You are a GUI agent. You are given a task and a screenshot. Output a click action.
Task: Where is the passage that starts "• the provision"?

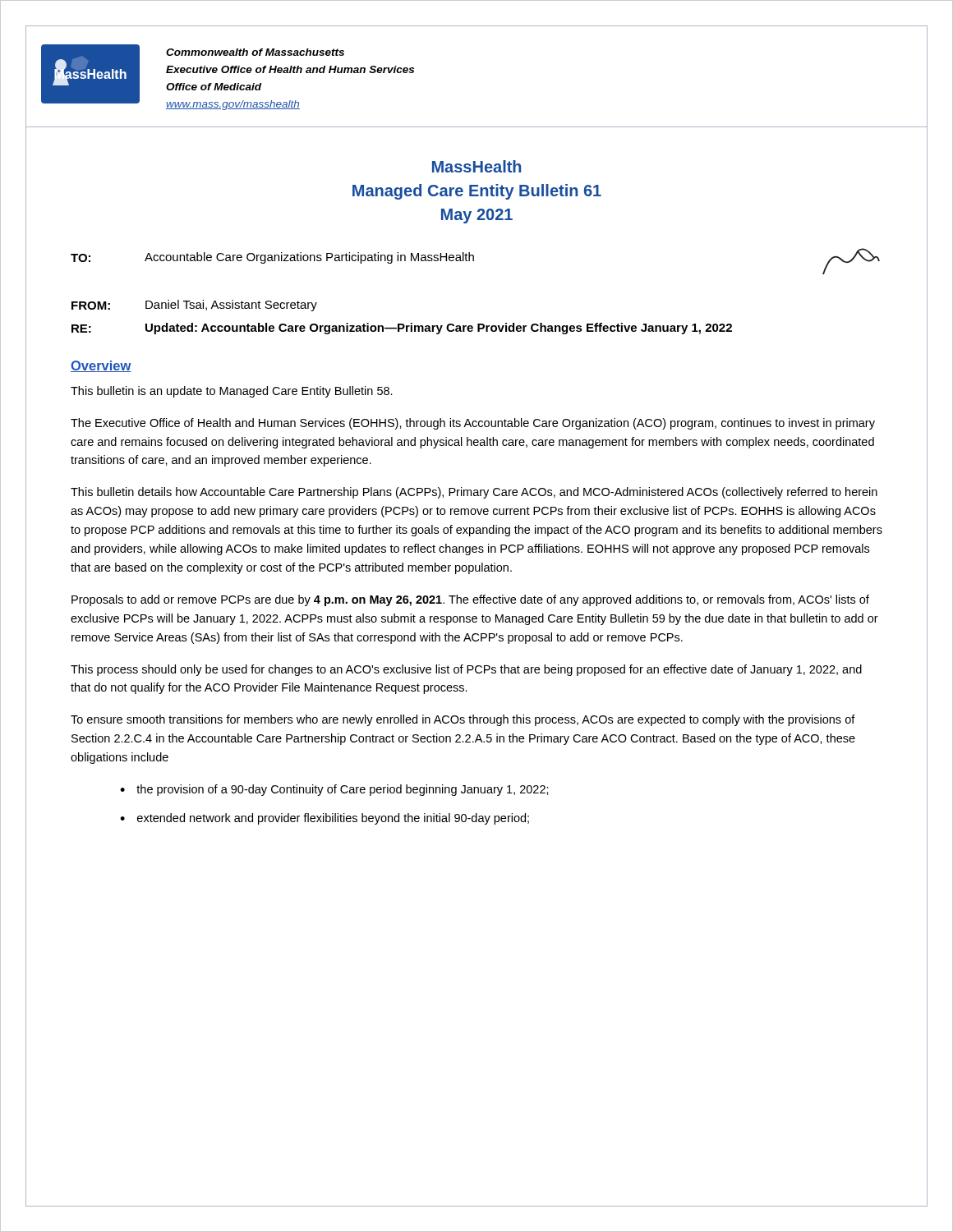[335, 791]
